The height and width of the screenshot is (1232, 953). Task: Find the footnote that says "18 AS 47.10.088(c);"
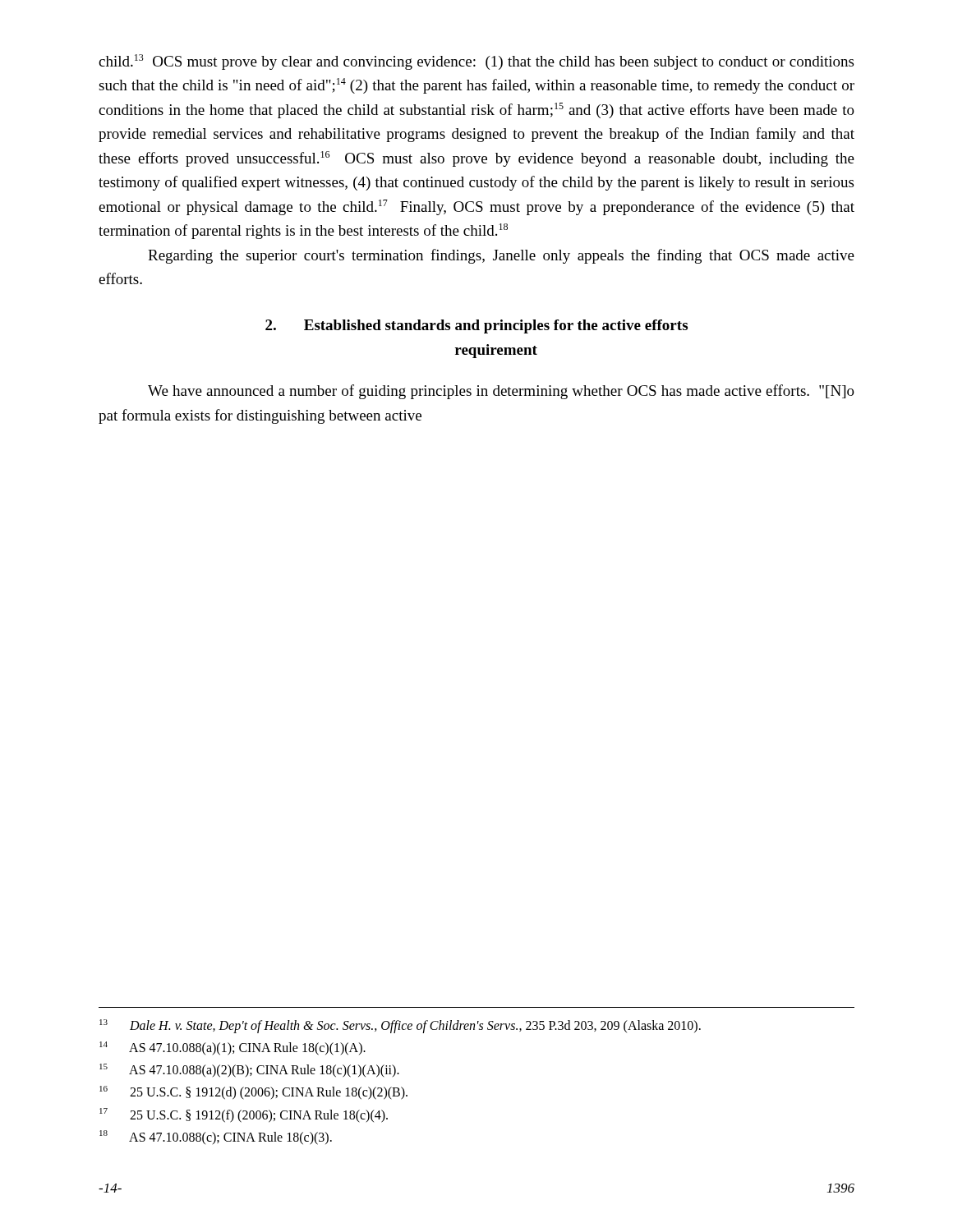pos(215,1136)
